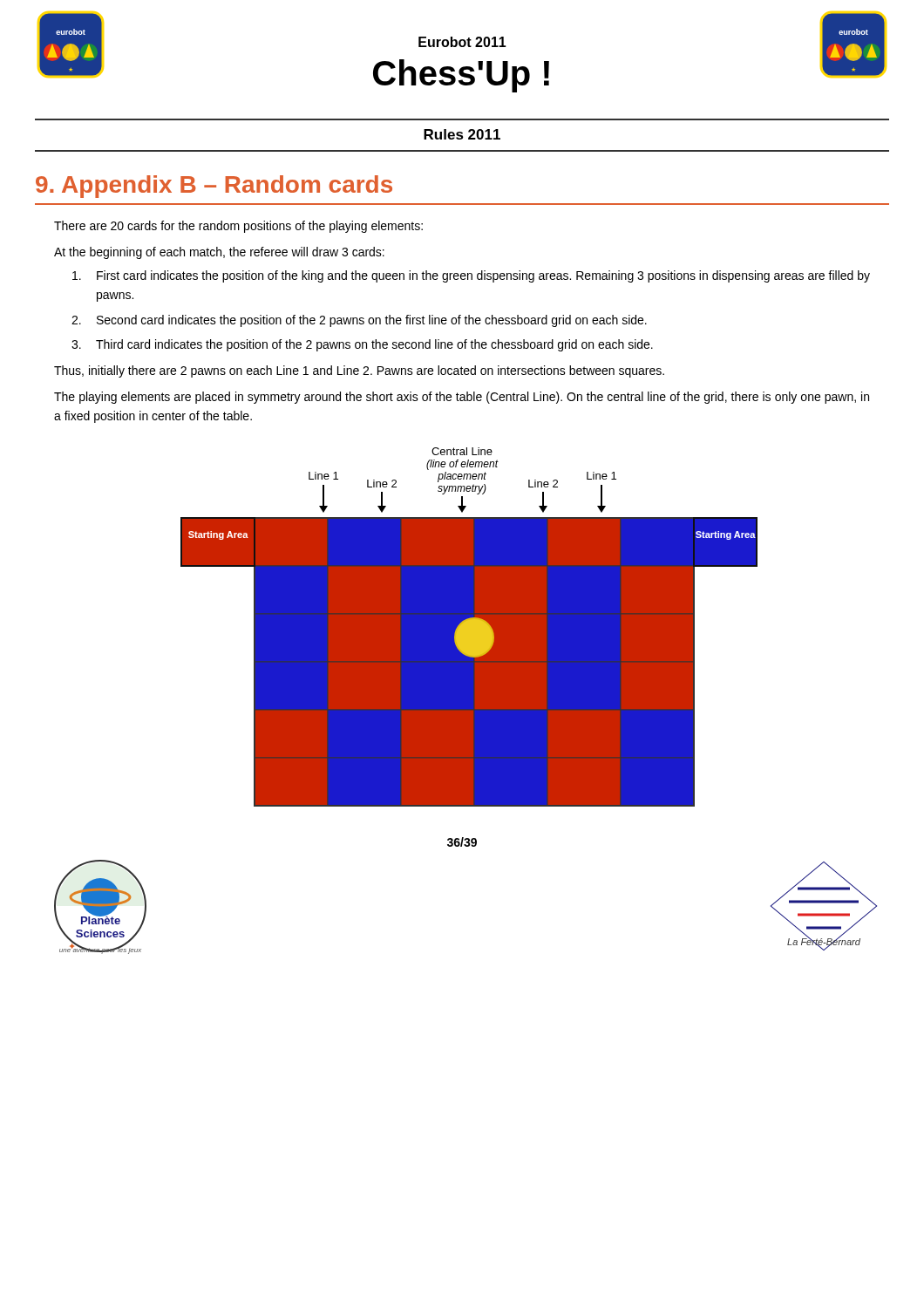
Task: Locate the text block that says "Thus, initially there are 2 pawns on"
Action: (x=360, y=371)
